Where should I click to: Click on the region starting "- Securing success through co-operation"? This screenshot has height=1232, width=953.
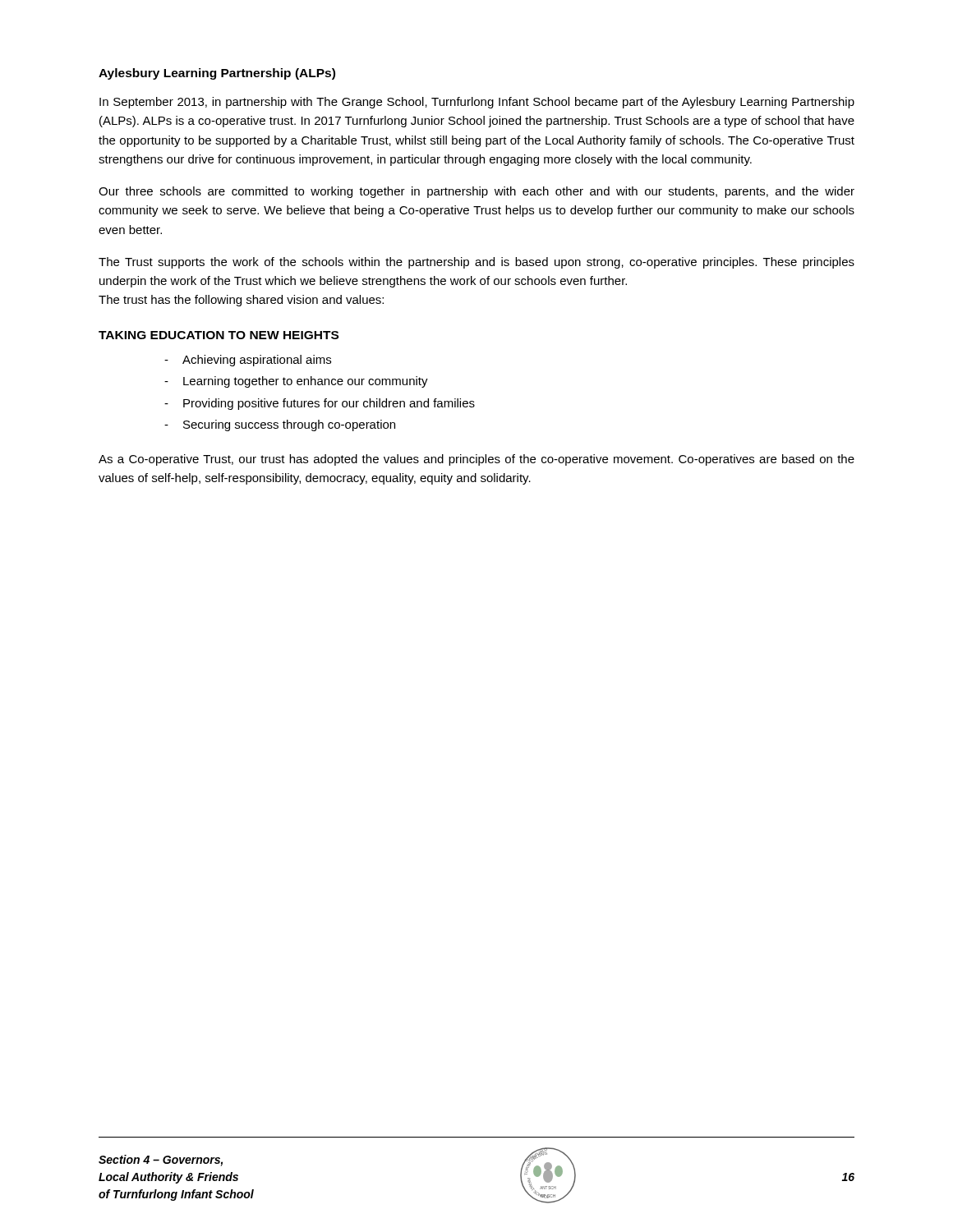[x=280, y=425]
